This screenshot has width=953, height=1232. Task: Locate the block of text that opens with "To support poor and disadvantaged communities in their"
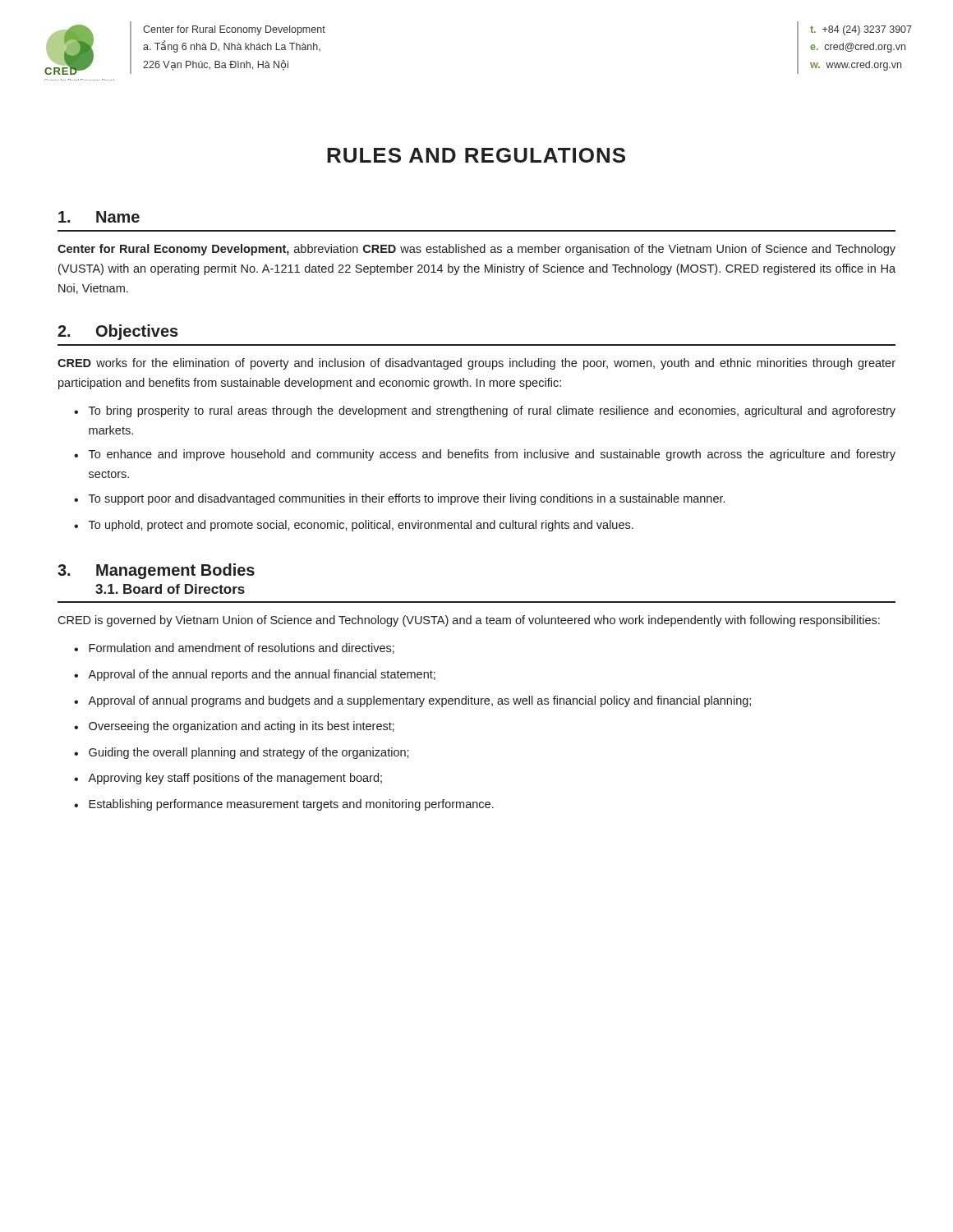click(x=492, y=500)
